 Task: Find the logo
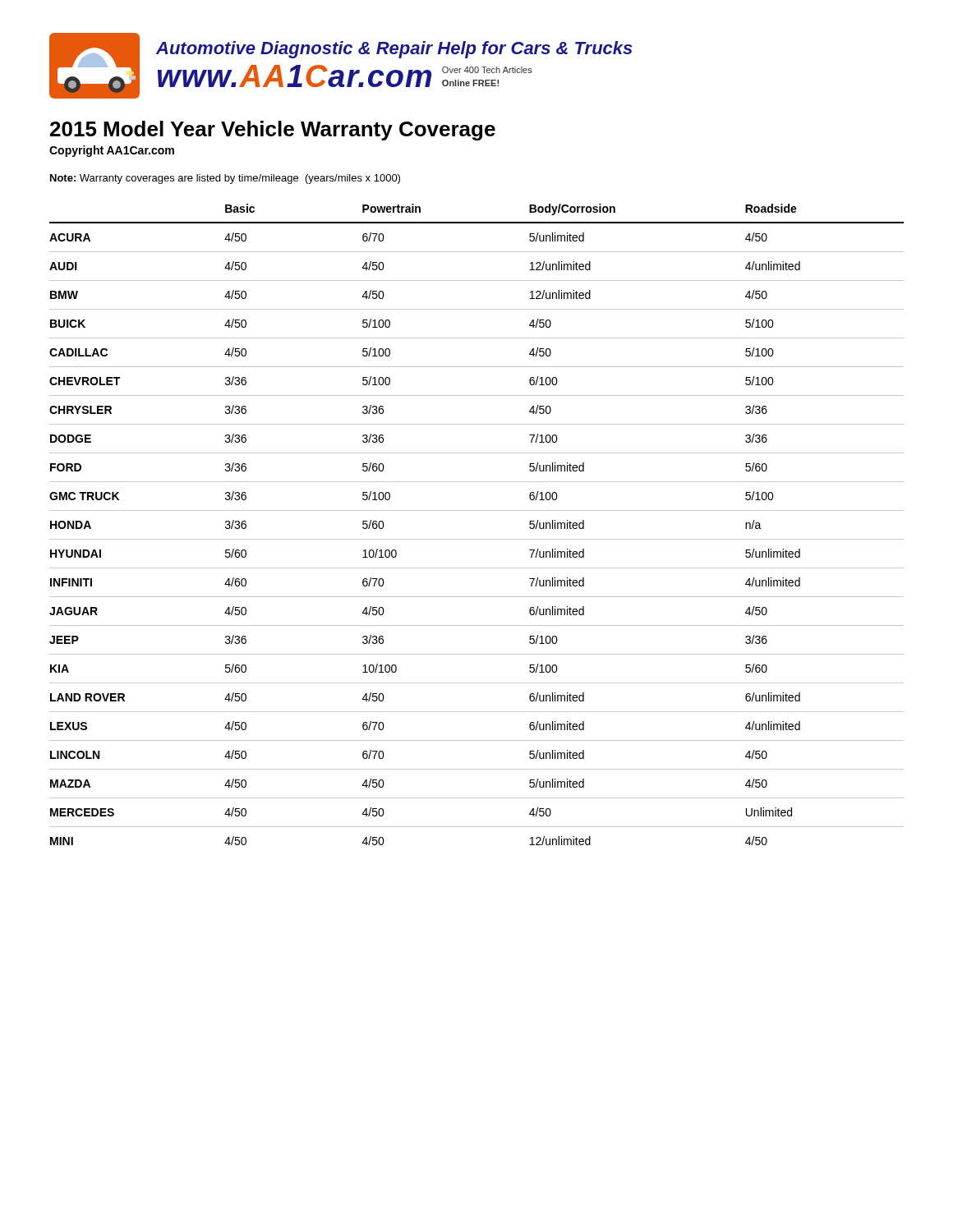tap(476, 66)
